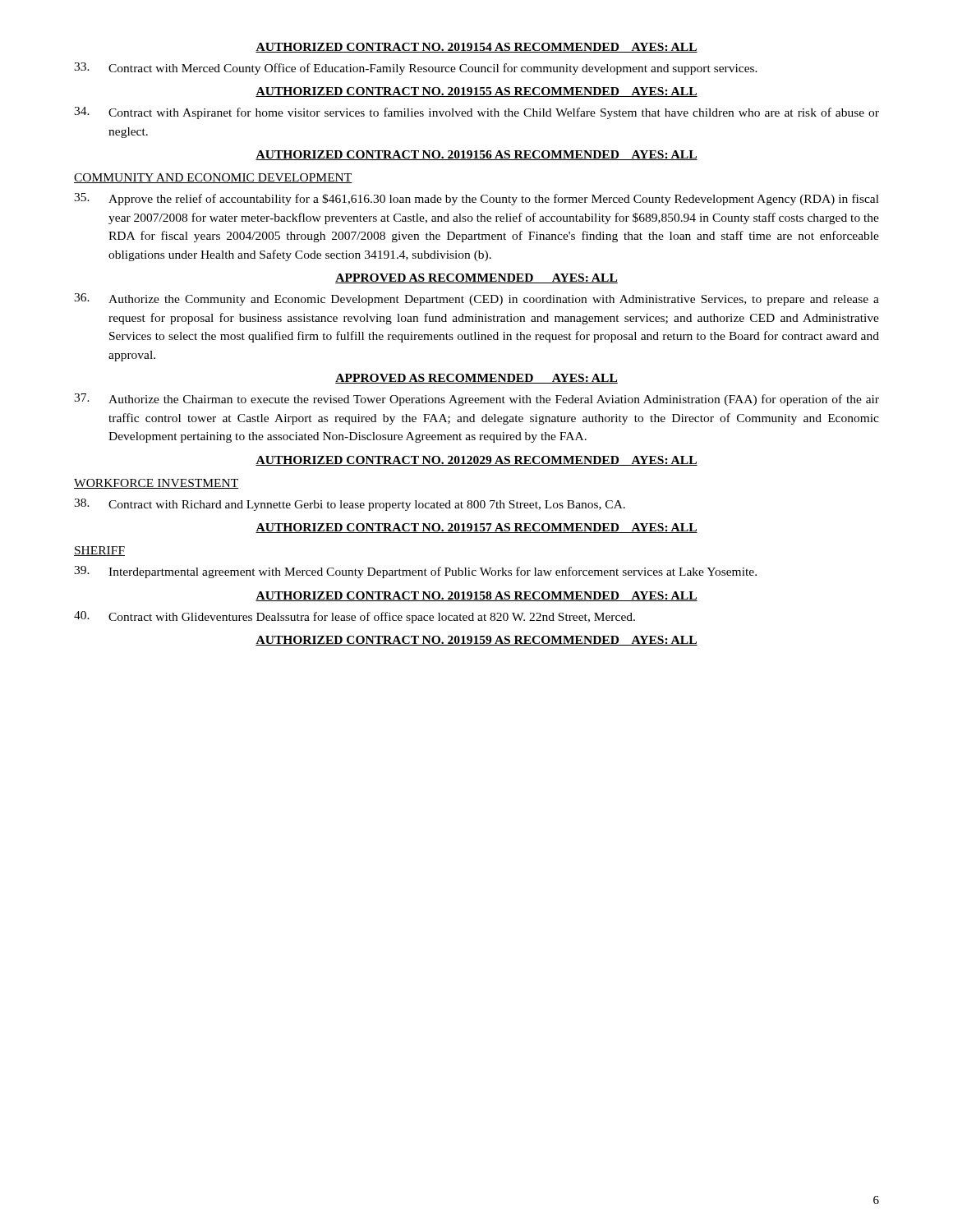Click the passage that begins "39. Interdepartmental agreement with Merced County Department of"
This screenshot has width=953, height=1232.
coord(476,572)
